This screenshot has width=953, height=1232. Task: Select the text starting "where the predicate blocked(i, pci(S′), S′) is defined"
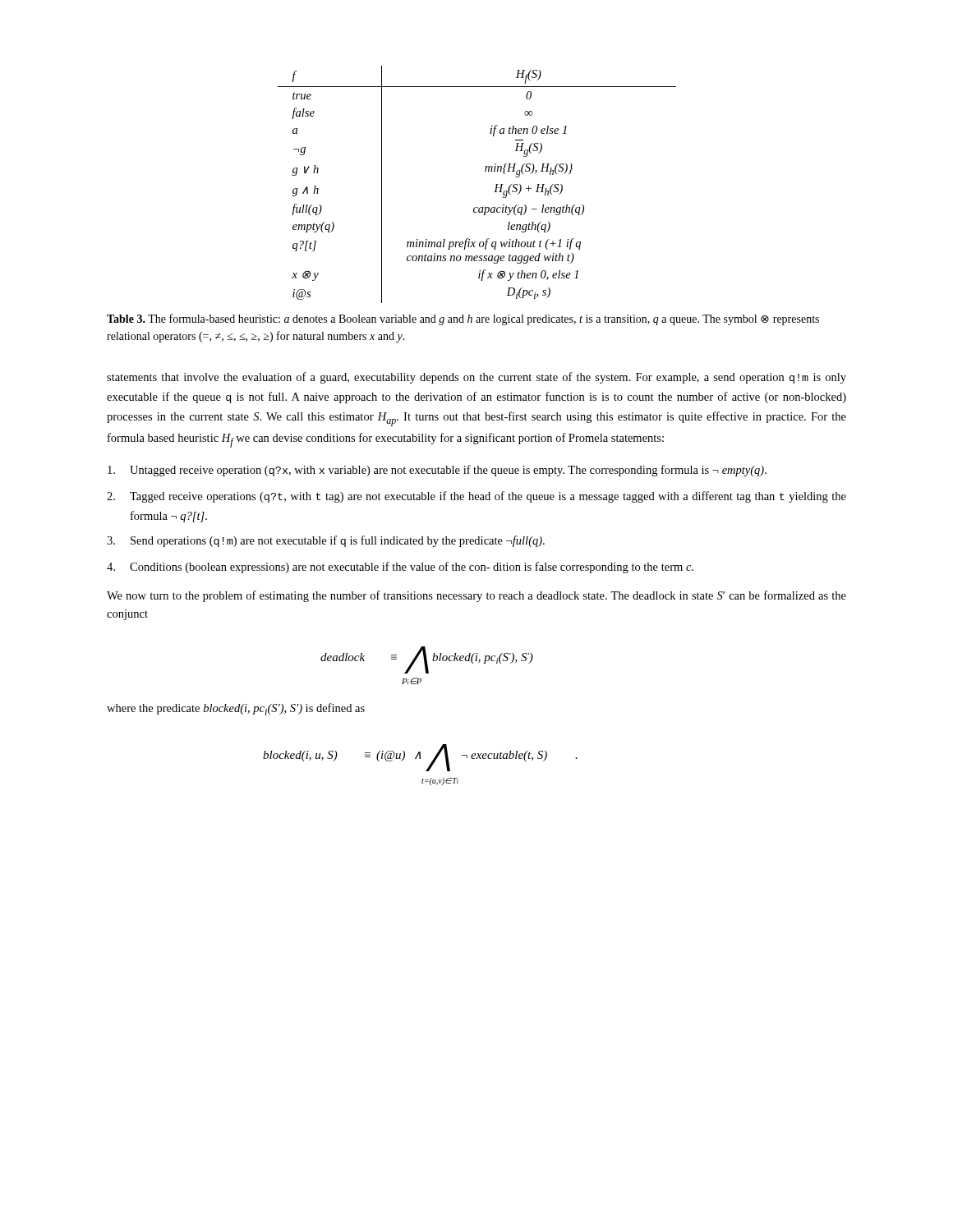(236, 709)
